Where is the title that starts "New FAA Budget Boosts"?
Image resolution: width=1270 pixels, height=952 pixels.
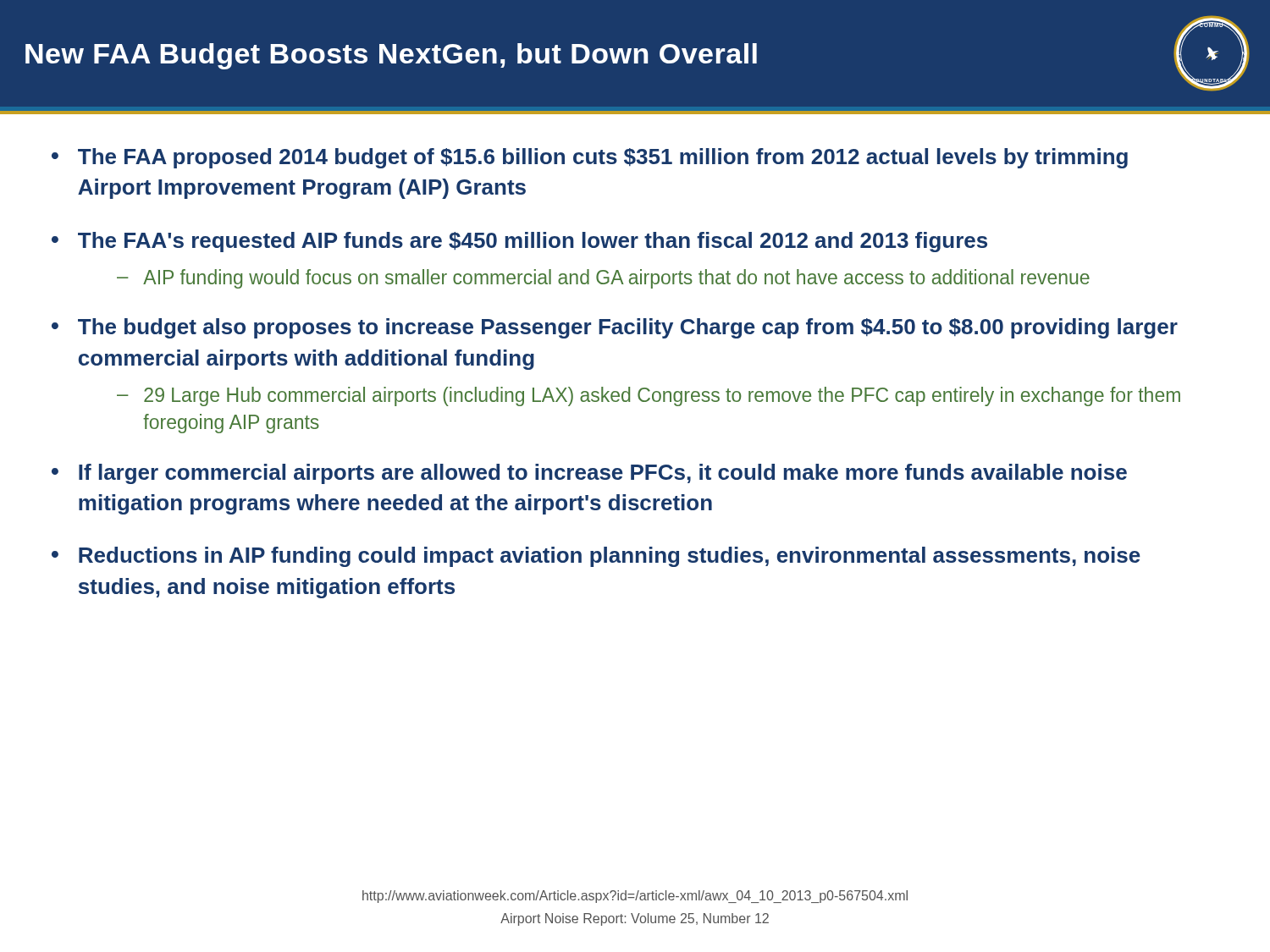coord(637,53)
